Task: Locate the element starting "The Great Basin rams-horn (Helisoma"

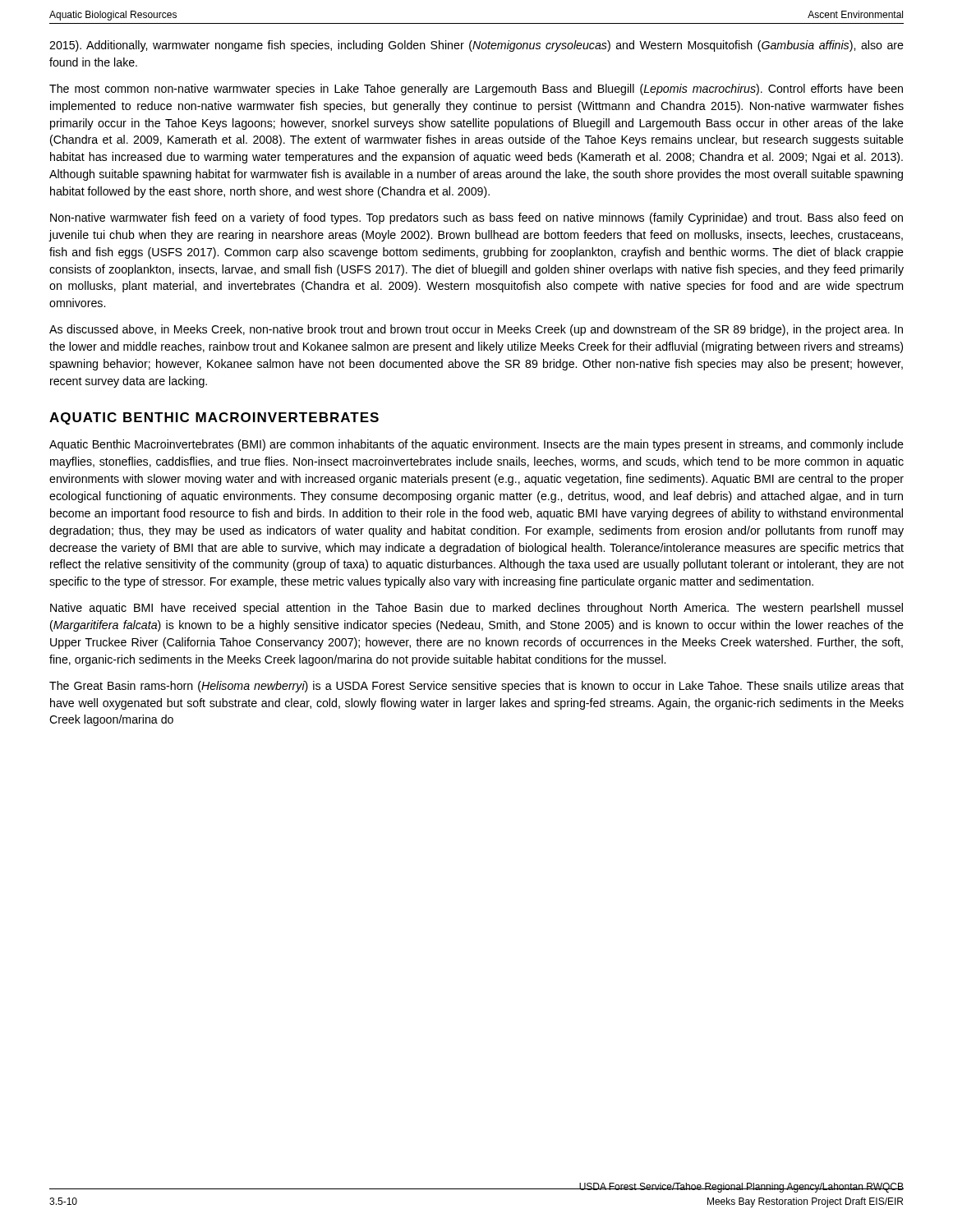Action: click(476, 703)
